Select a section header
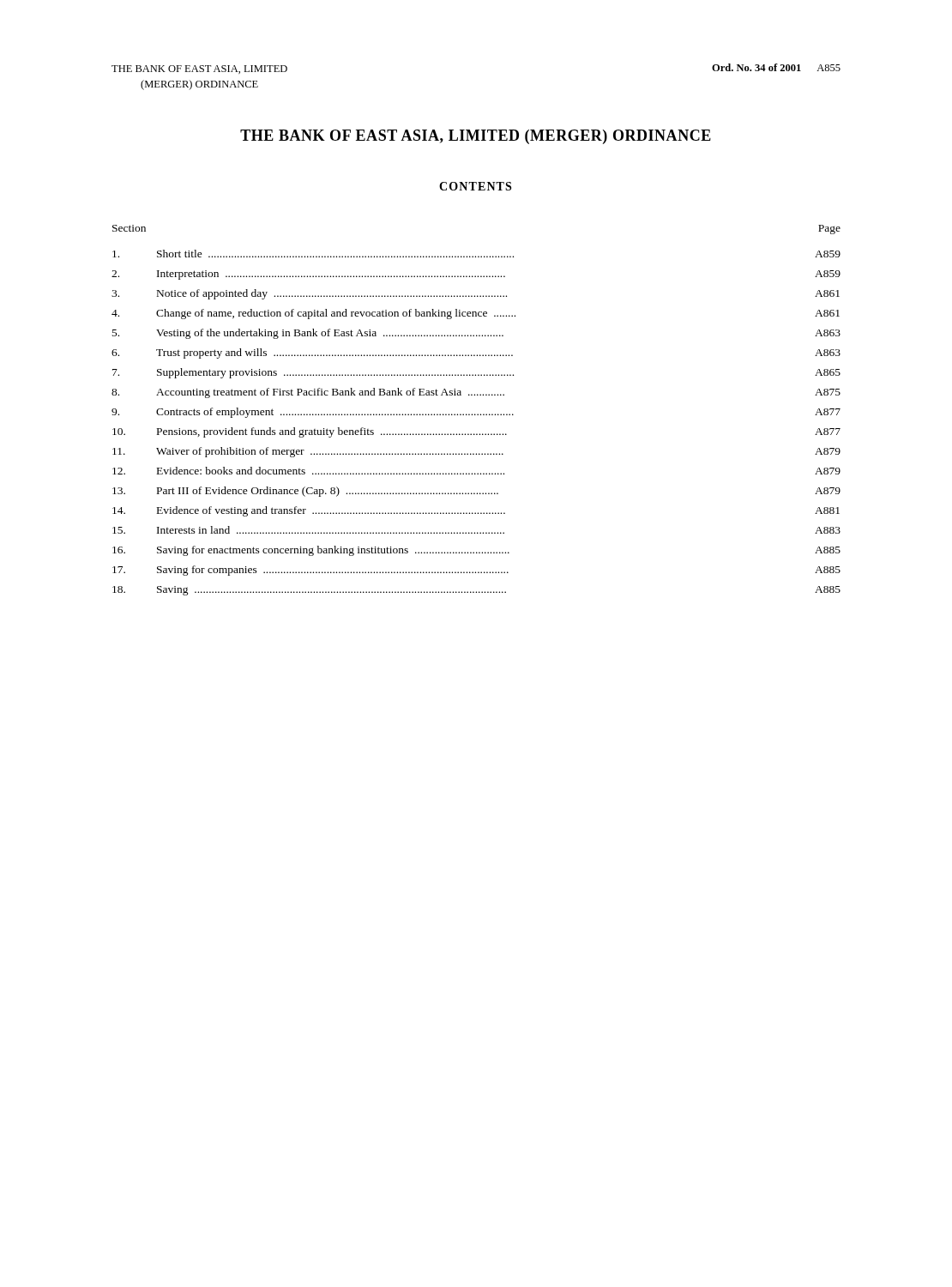952x1287 pixels. (476, 187)
